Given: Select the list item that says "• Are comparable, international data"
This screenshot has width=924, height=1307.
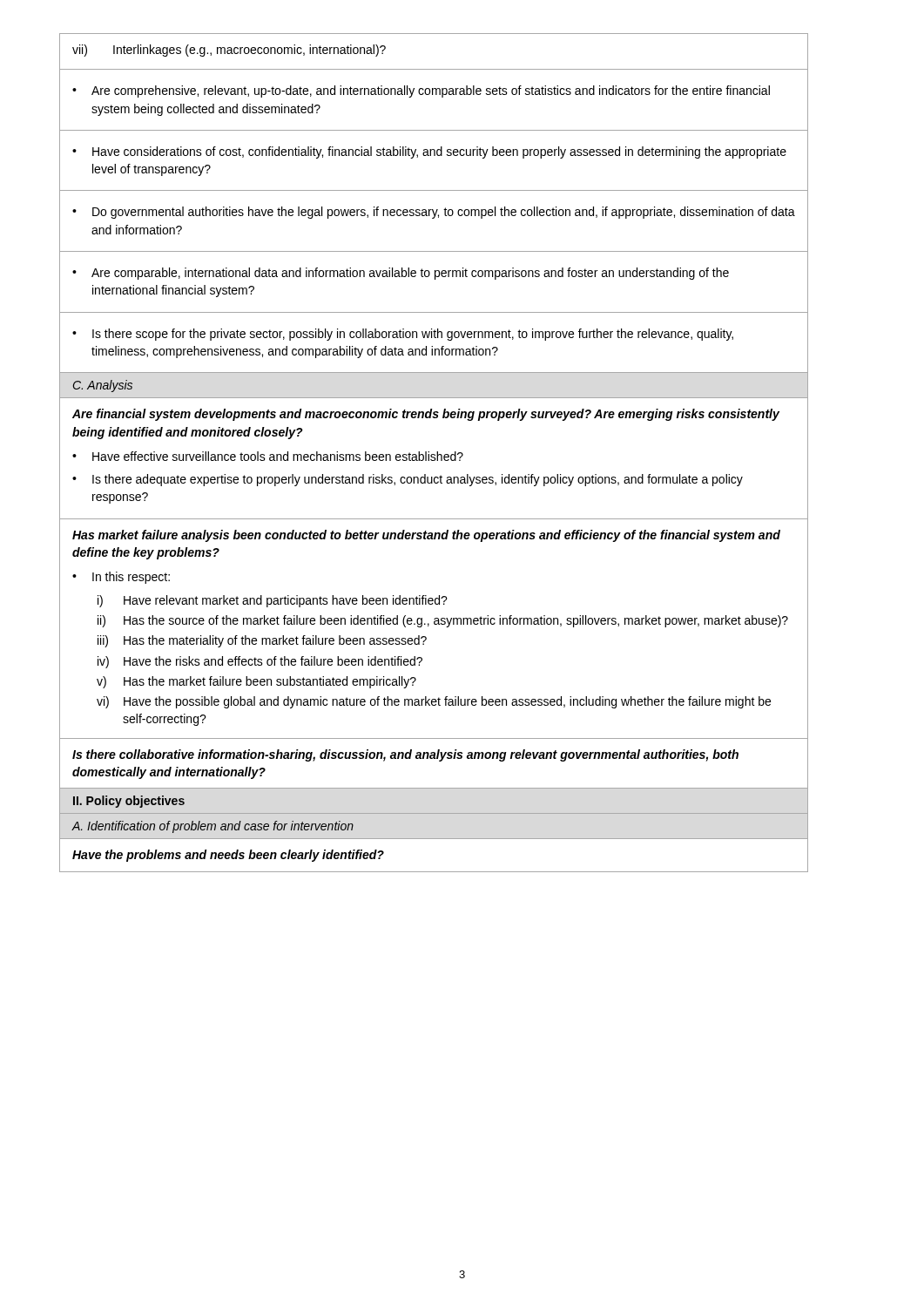Looking at the screenshot, I should point(434,282).
